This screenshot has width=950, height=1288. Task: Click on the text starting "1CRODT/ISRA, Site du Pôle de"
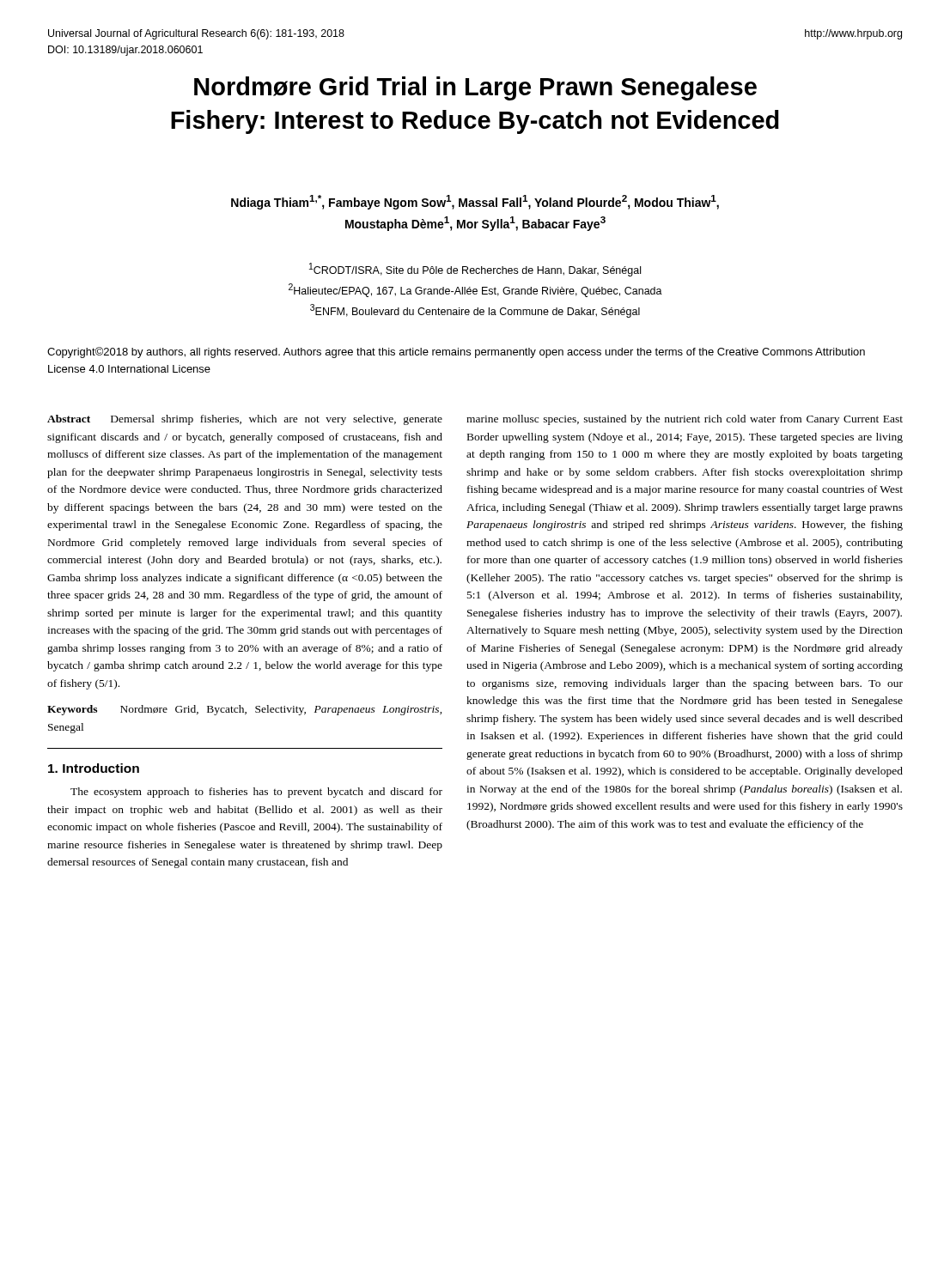click(x=475, y=290)
